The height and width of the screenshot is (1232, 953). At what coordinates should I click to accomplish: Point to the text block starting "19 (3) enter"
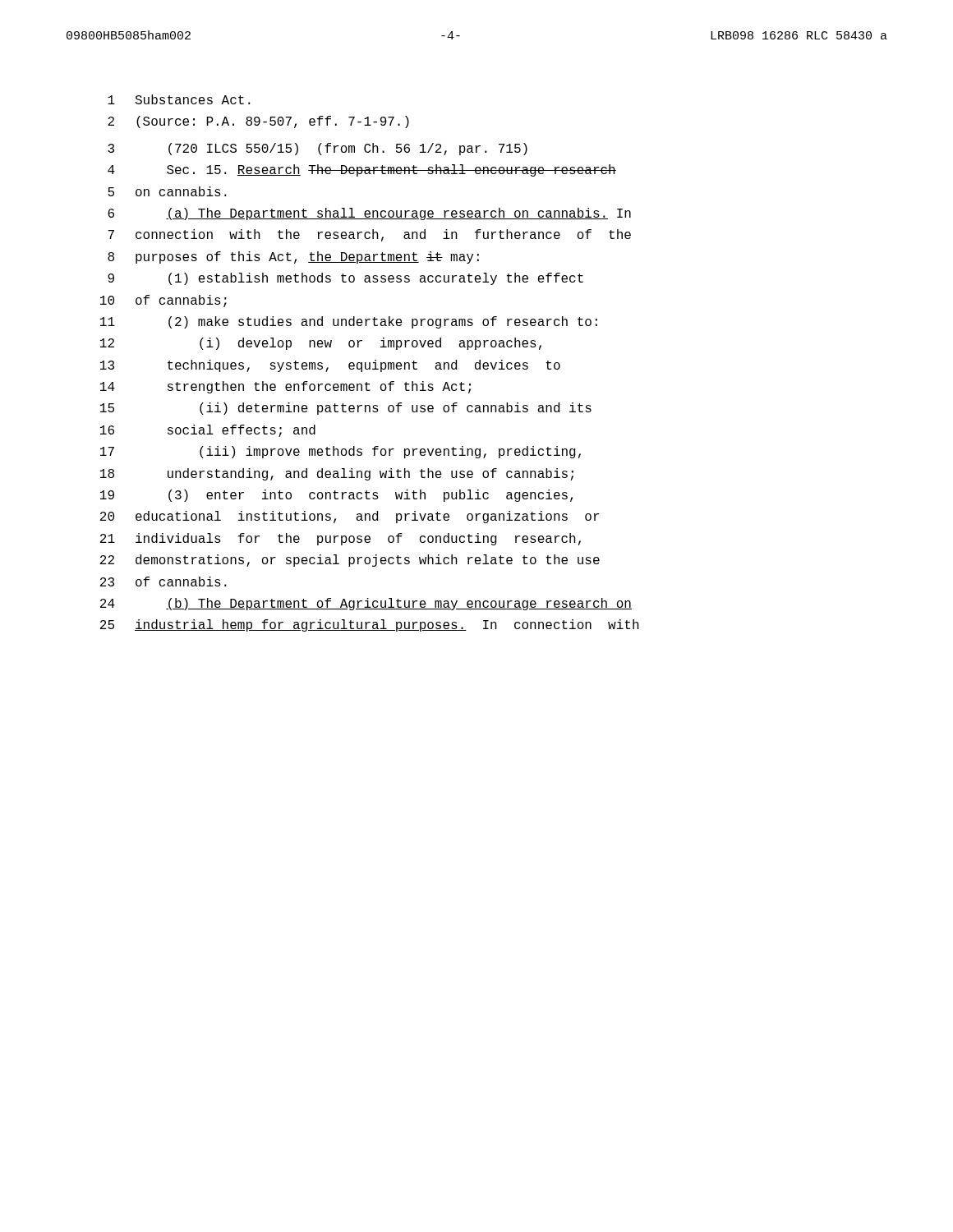(476, 496)
